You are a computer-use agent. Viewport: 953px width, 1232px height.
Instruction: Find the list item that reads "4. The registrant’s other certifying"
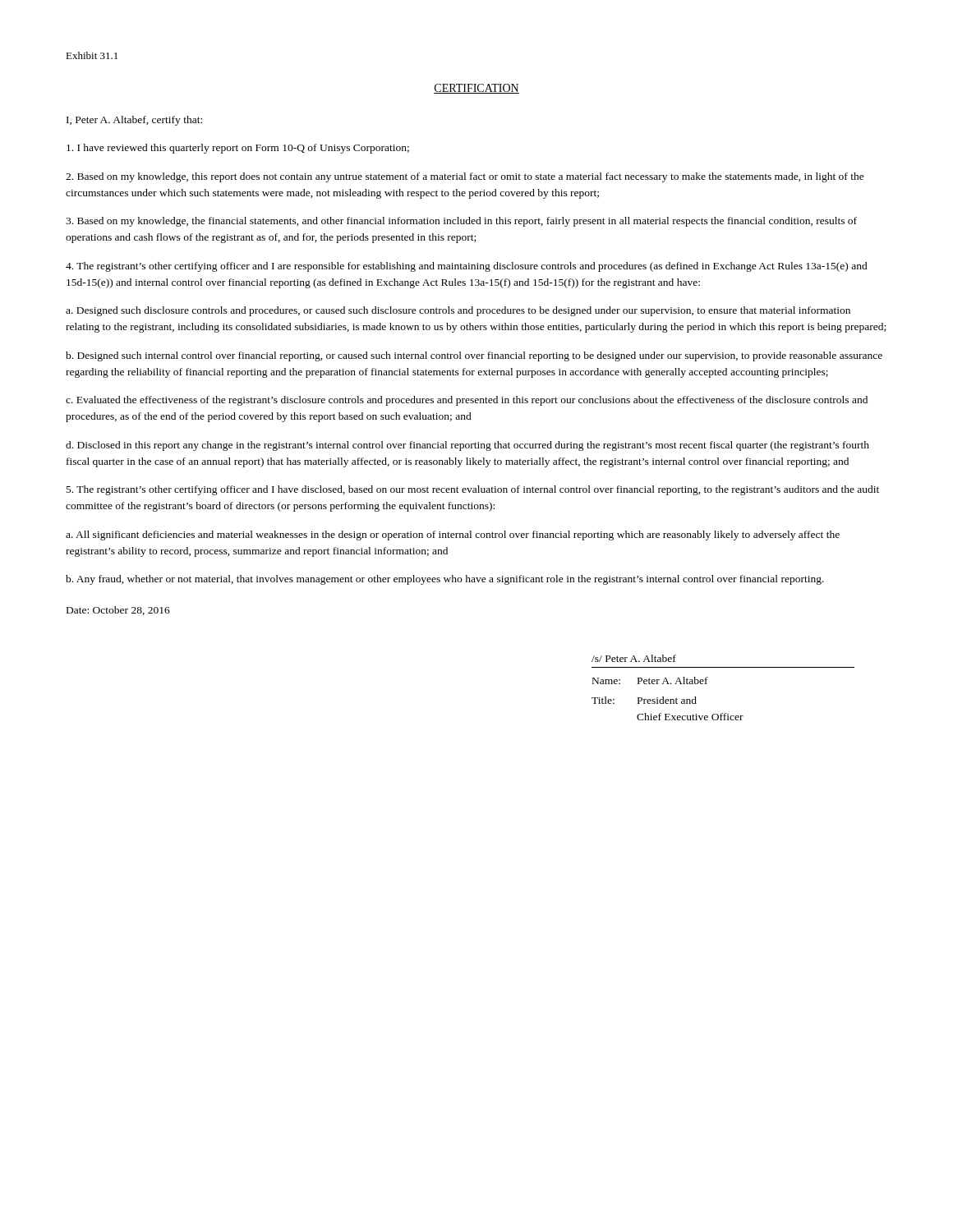467,274
